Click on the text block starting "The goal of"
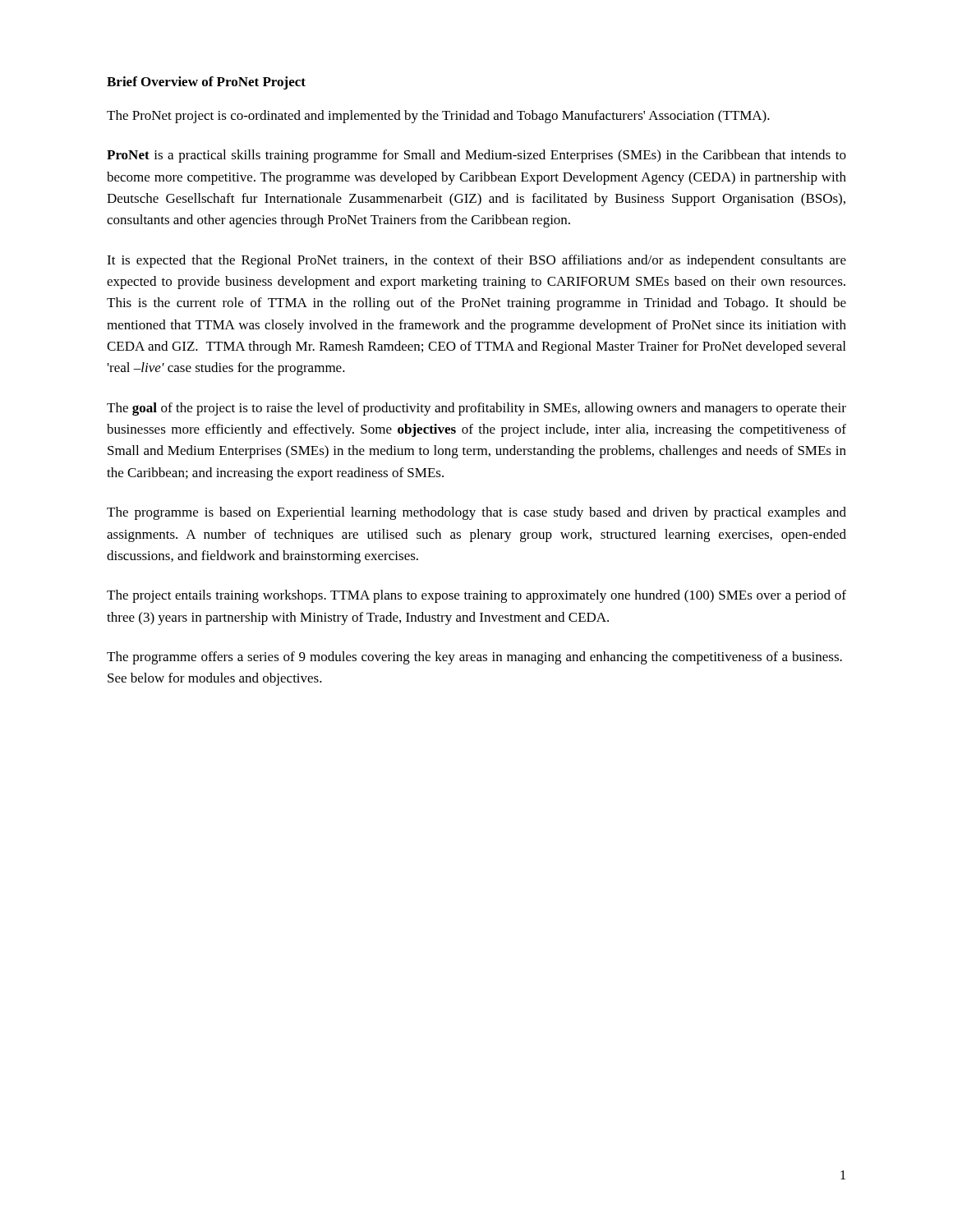The width and height of the screenshot is (953, 1232). click(x=476, y=440)
